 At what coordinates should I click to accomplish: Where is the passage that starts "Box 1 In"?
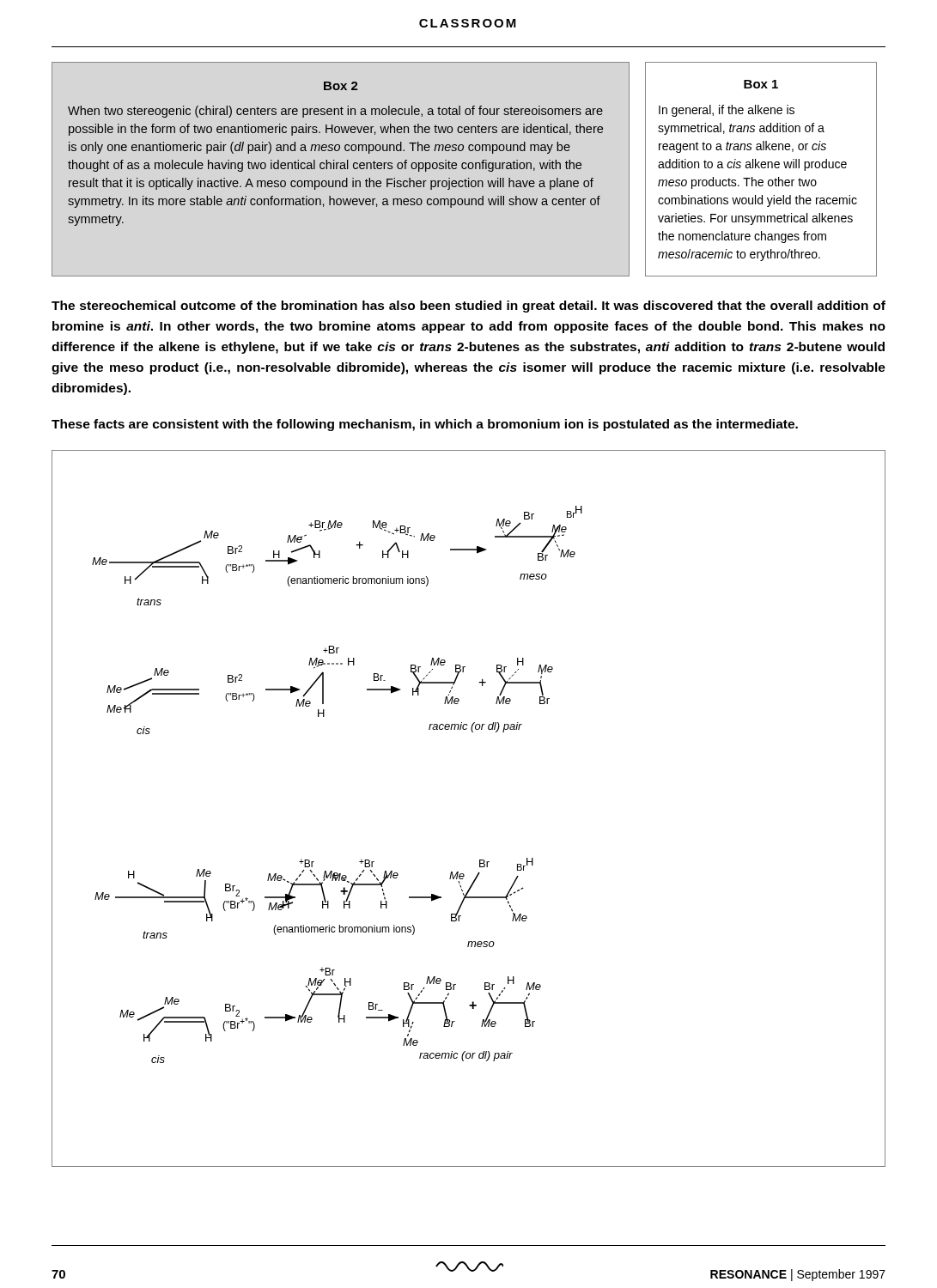[761, 168]
